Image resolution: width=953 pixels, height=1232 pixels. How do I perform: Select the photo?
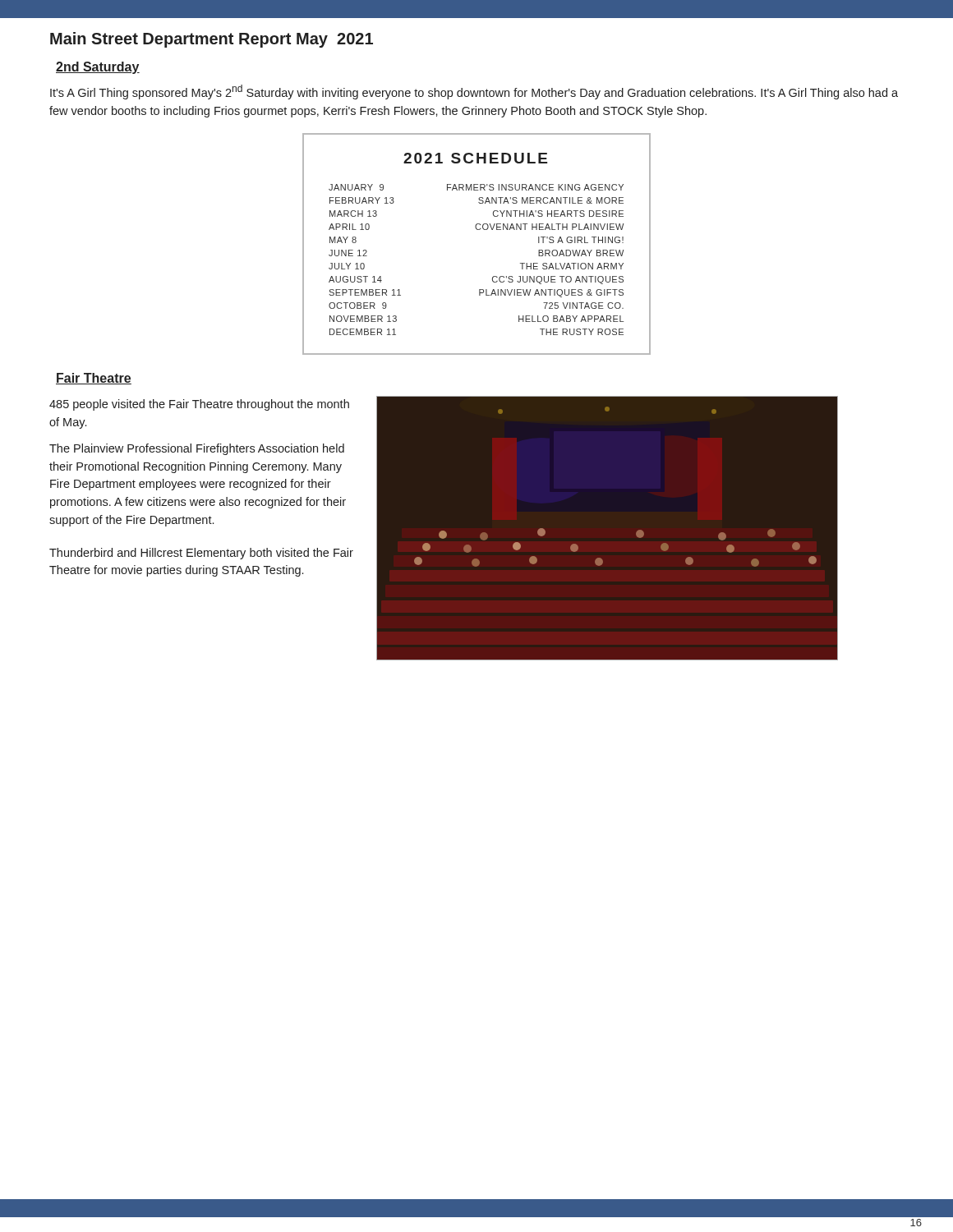tap(607, 528)
